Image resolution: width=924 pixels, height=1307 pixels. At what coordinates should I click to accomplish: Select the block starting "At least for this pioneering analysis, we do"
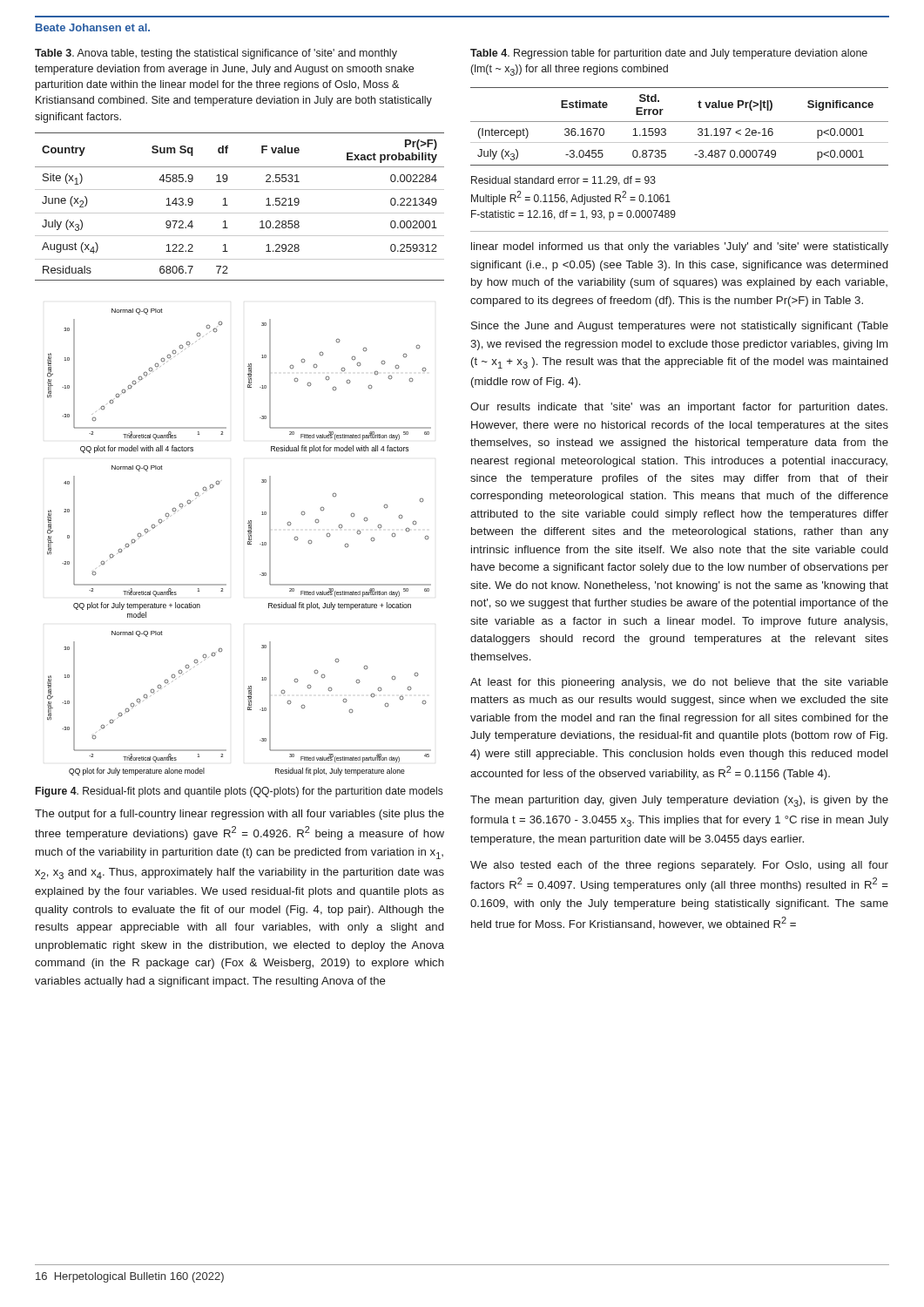(x=679, y=728)
